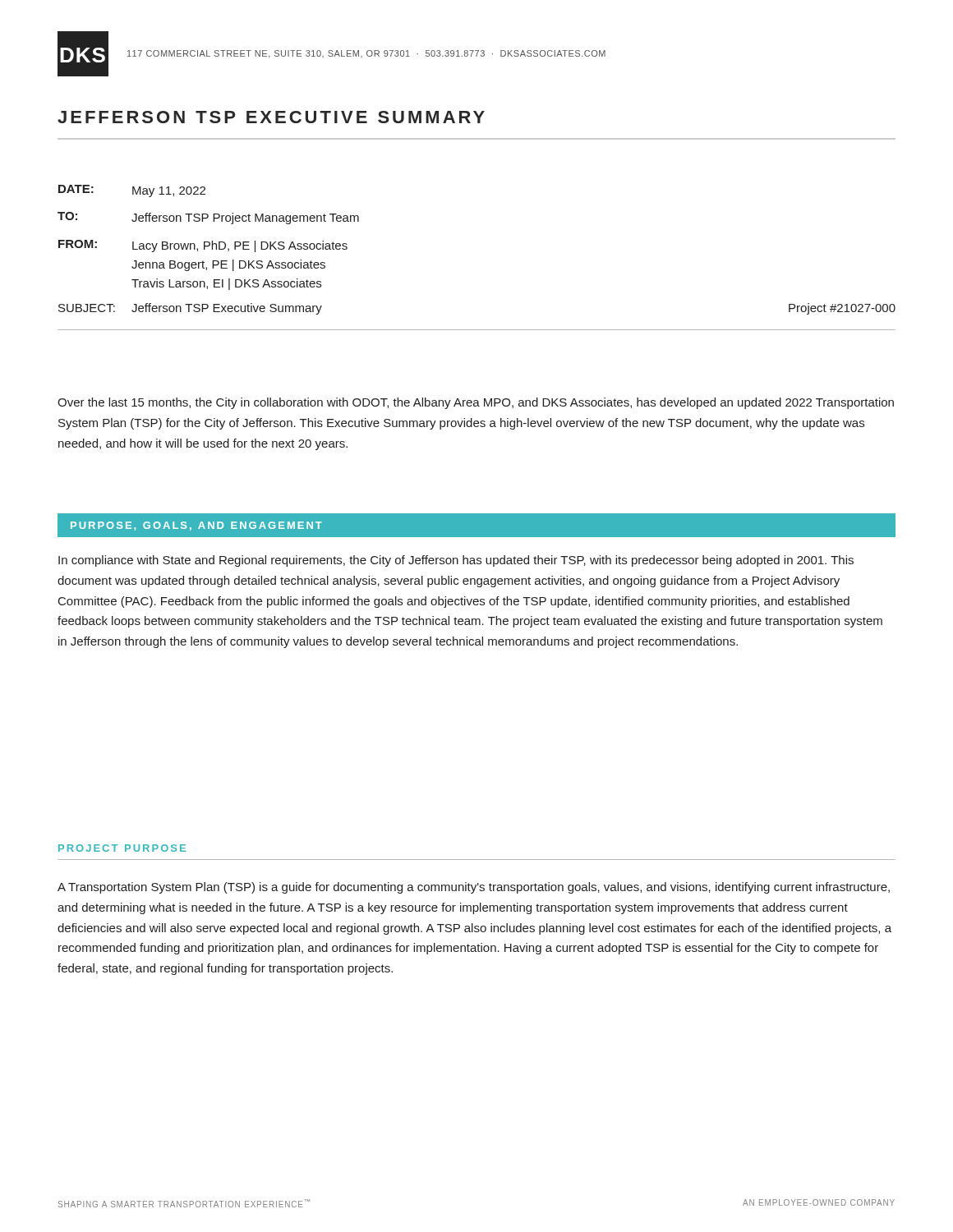Click on the text block starting "In compliance with State and Regional"
This screenshot has height=1232, width=953.
[x=470, y=600]
